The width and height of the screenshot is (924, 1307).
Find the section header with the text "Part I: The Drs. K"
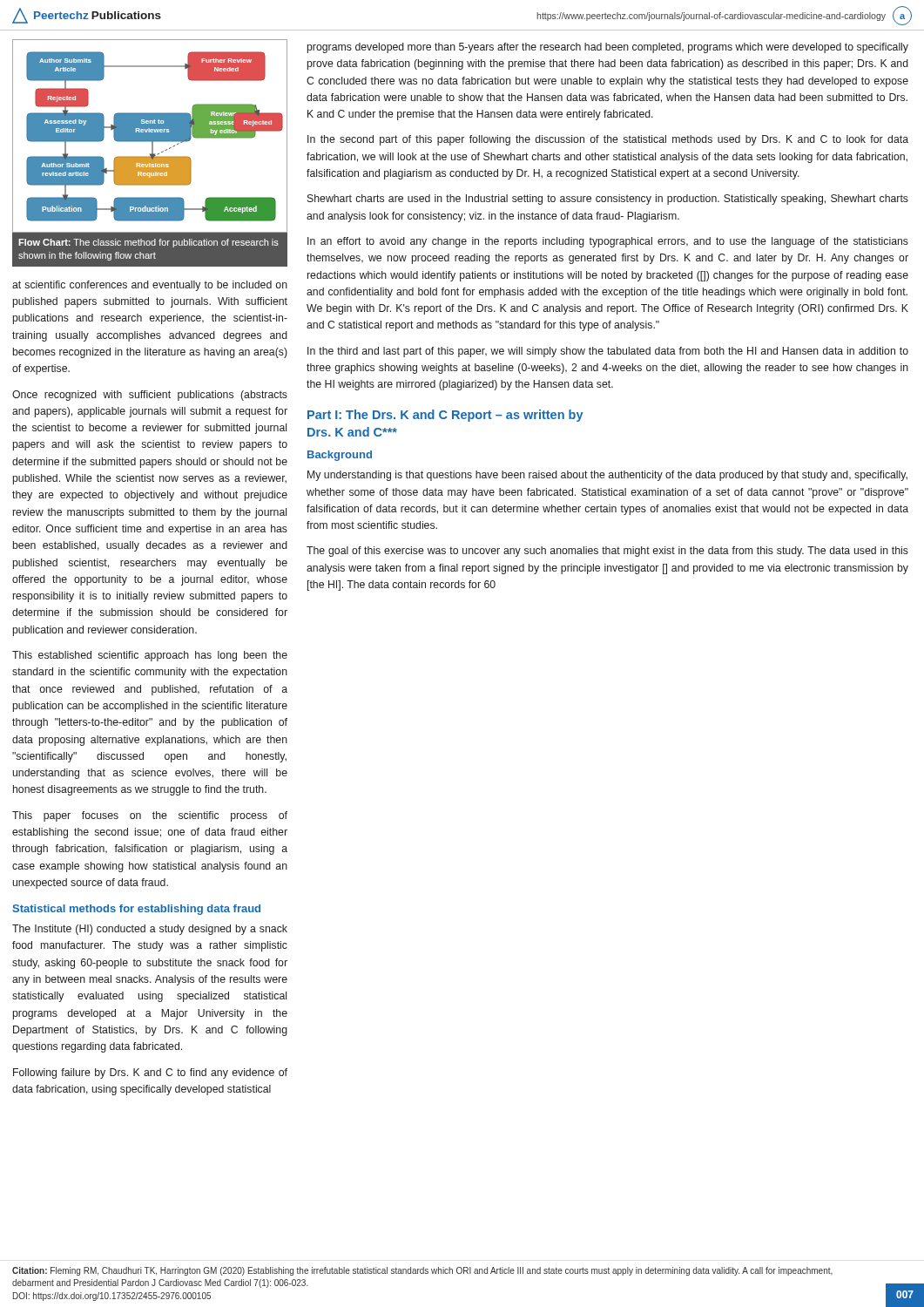pyautogui.click(x=445, y=423)
